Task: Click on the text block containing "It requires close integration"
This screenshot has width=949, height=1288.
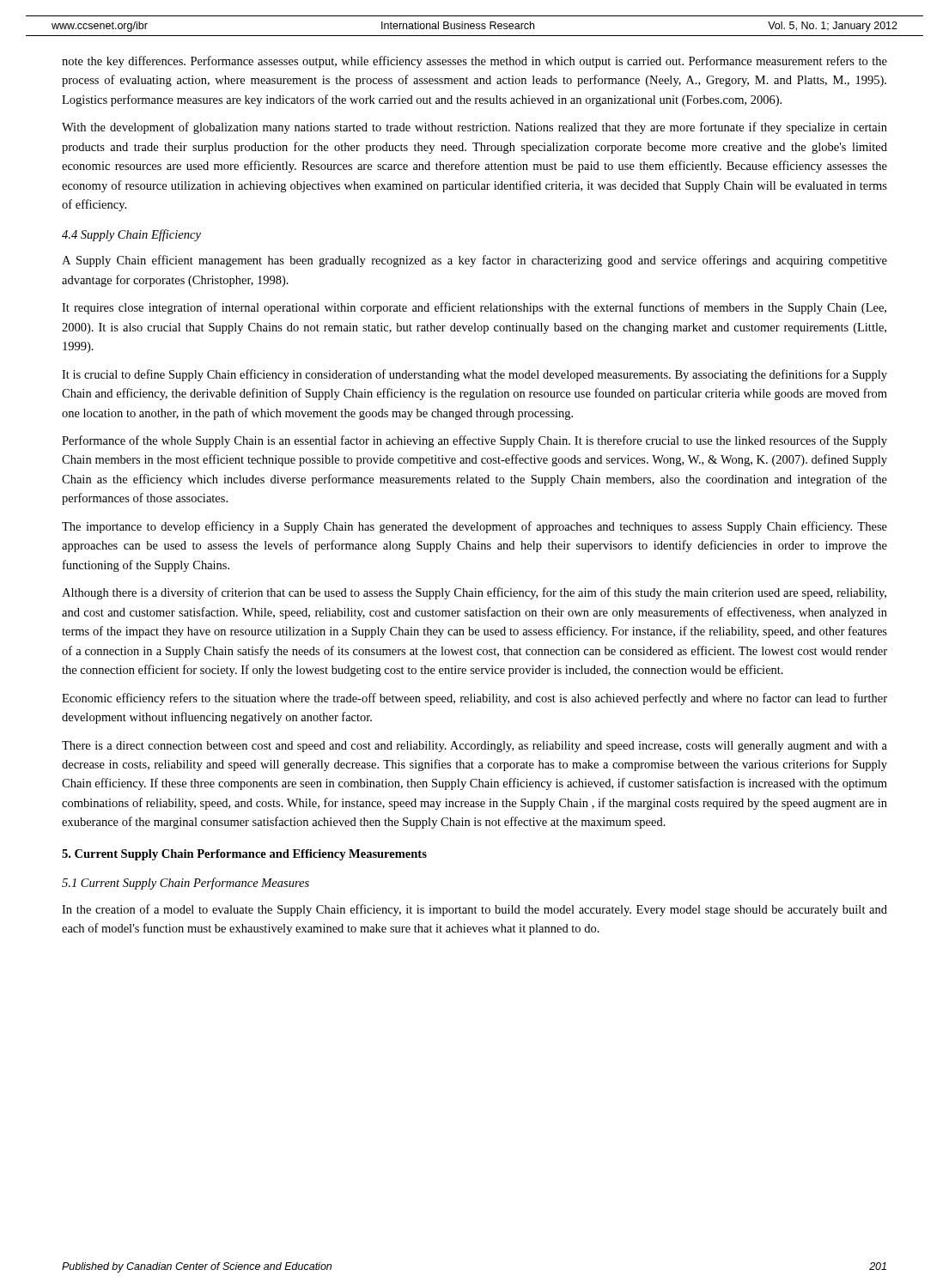Action: (x=474, y=327)
